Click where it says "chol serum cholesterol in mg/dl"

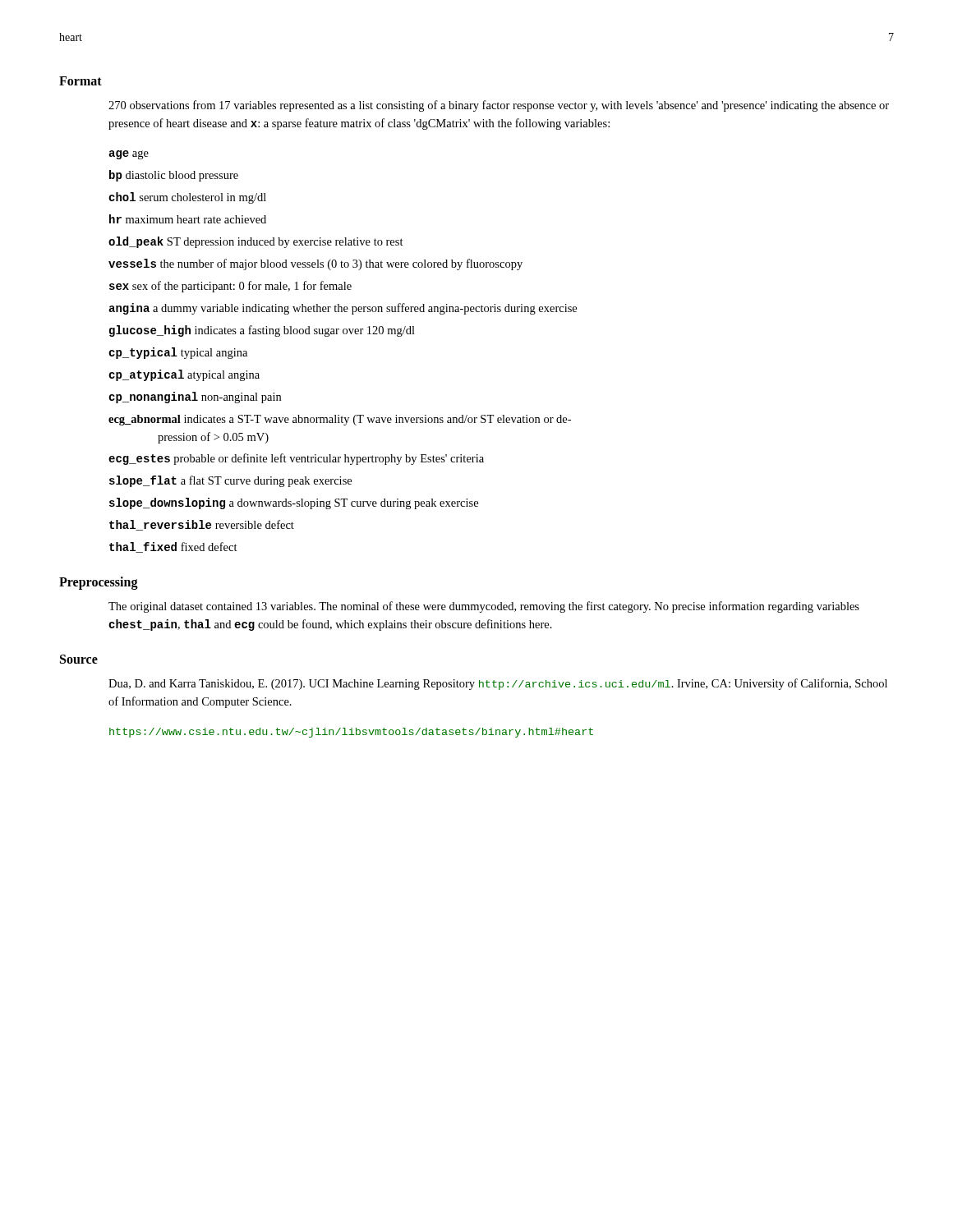point(187,197)
